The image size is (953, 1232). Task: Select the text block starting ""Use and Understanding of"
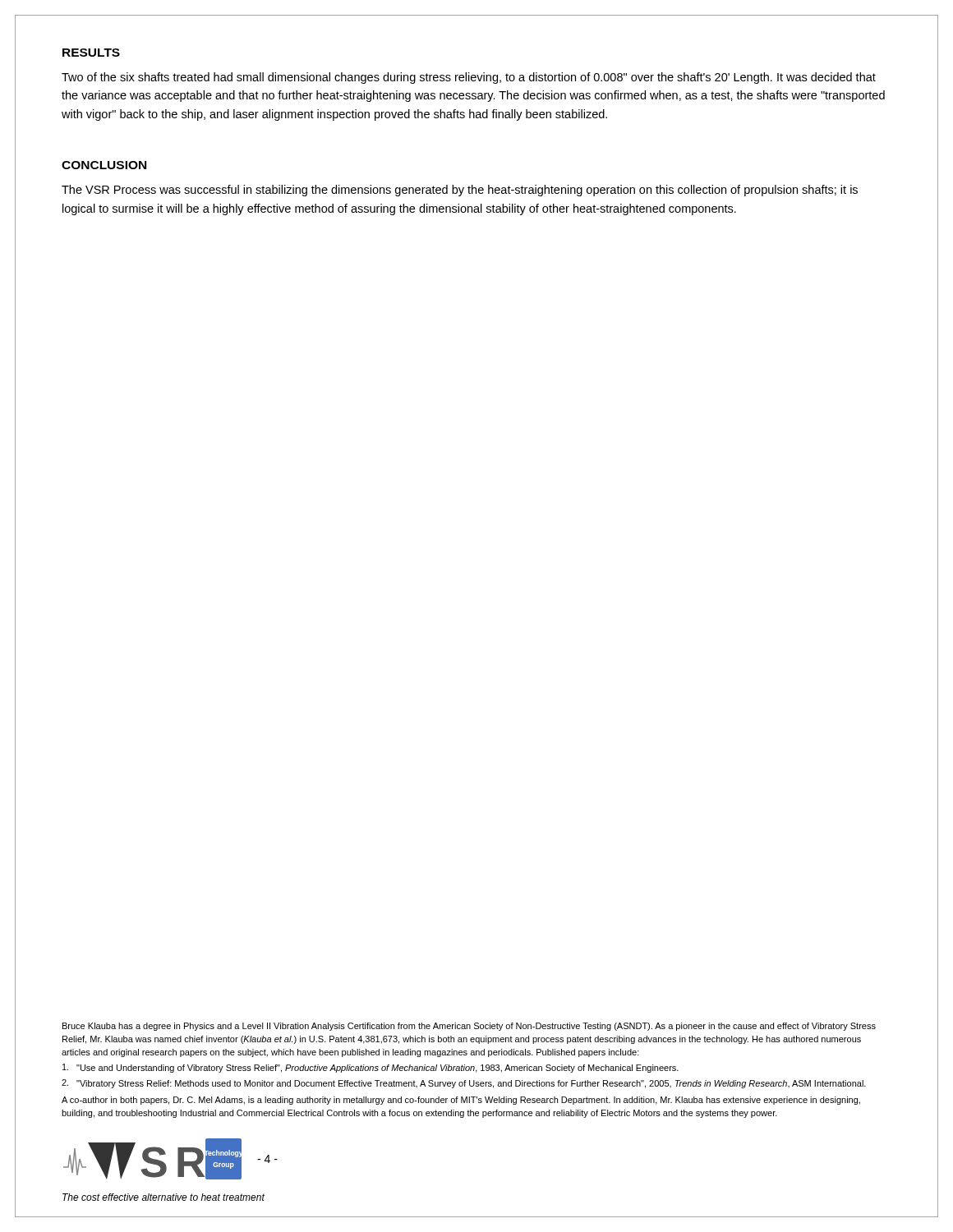370,1069
